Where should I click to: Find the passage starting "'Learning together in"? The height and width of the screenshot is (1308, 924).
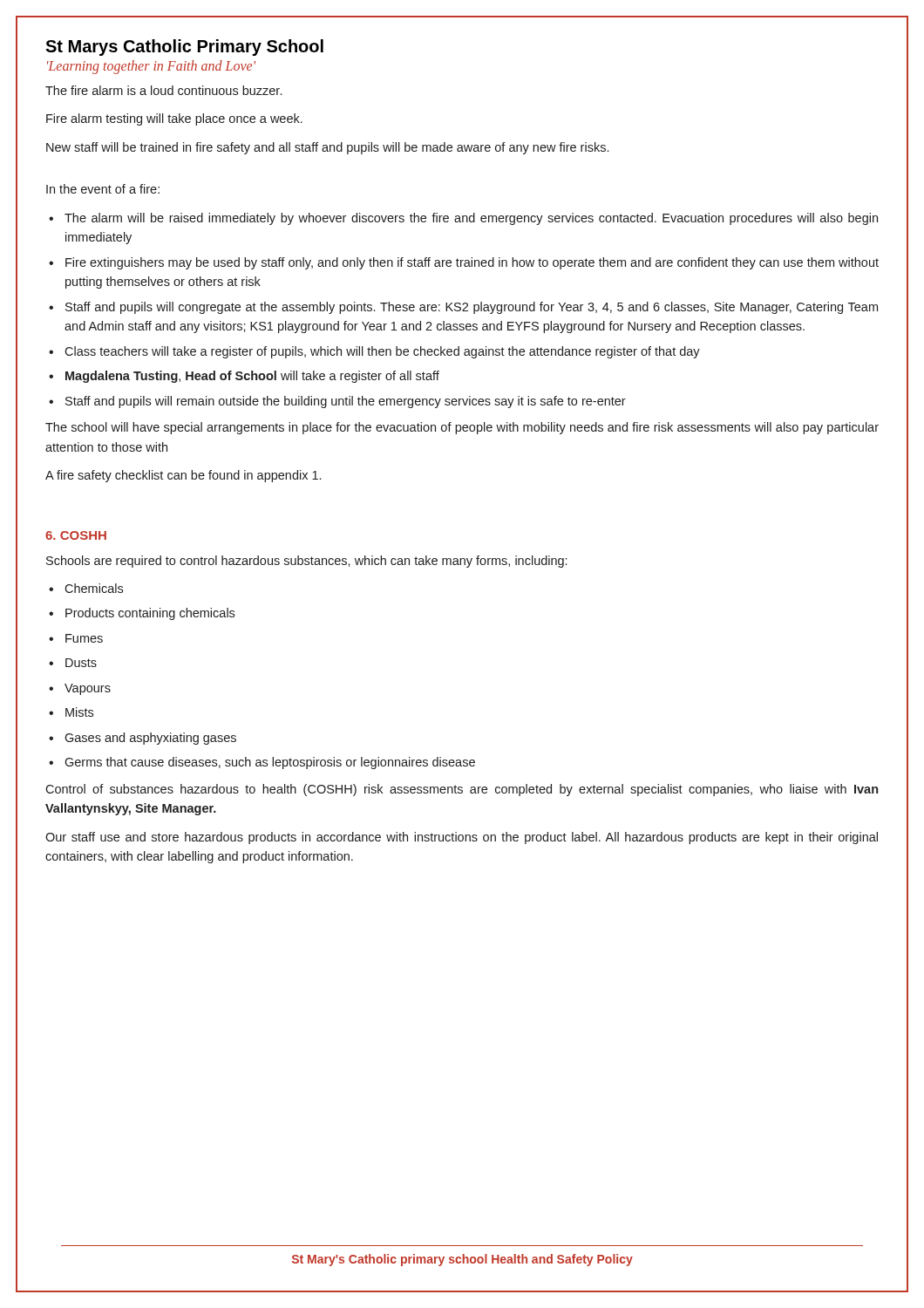pos(150,66)
